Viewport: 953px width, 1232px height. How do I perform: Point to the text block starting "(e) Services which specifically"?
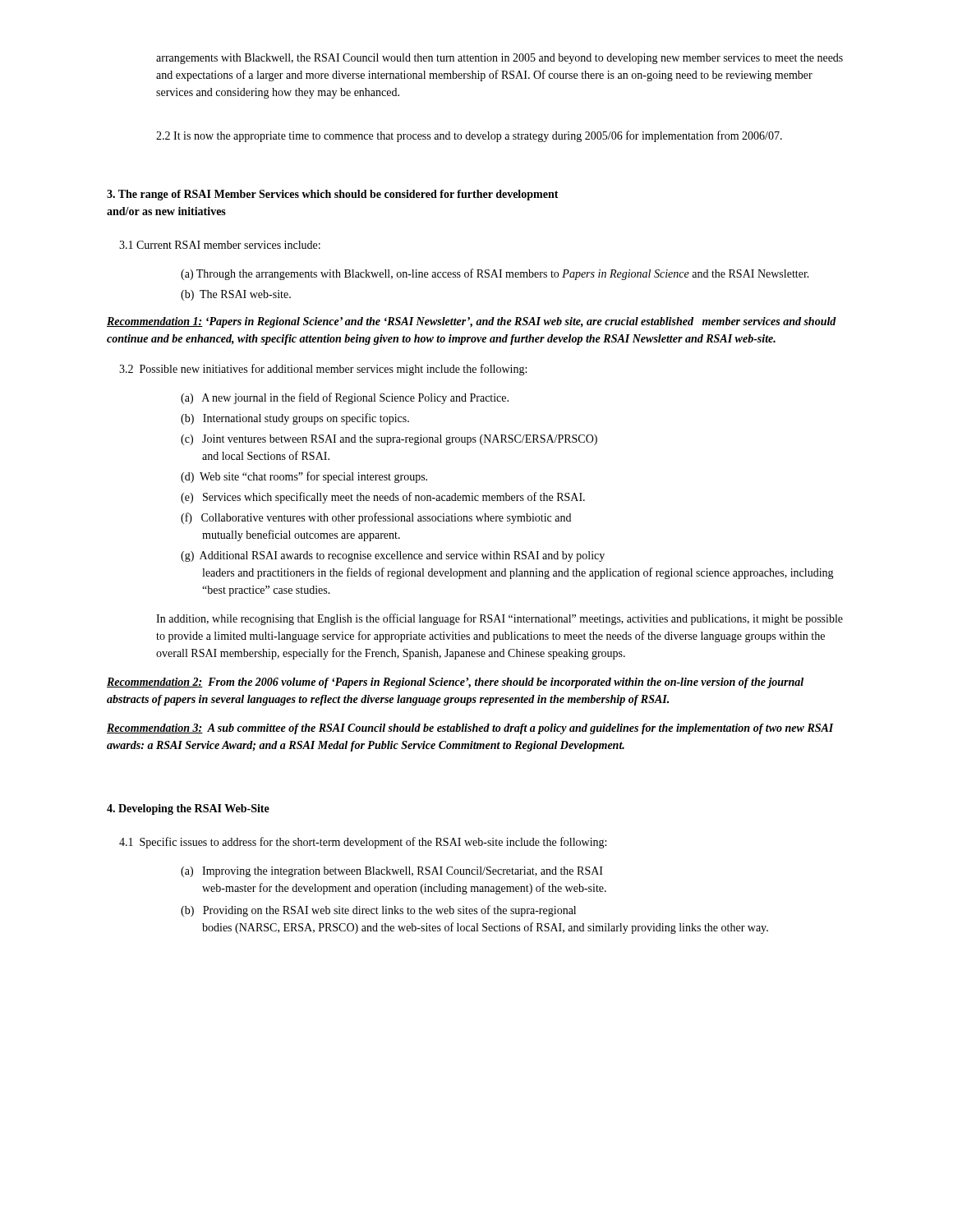click(x=383, y=497)
